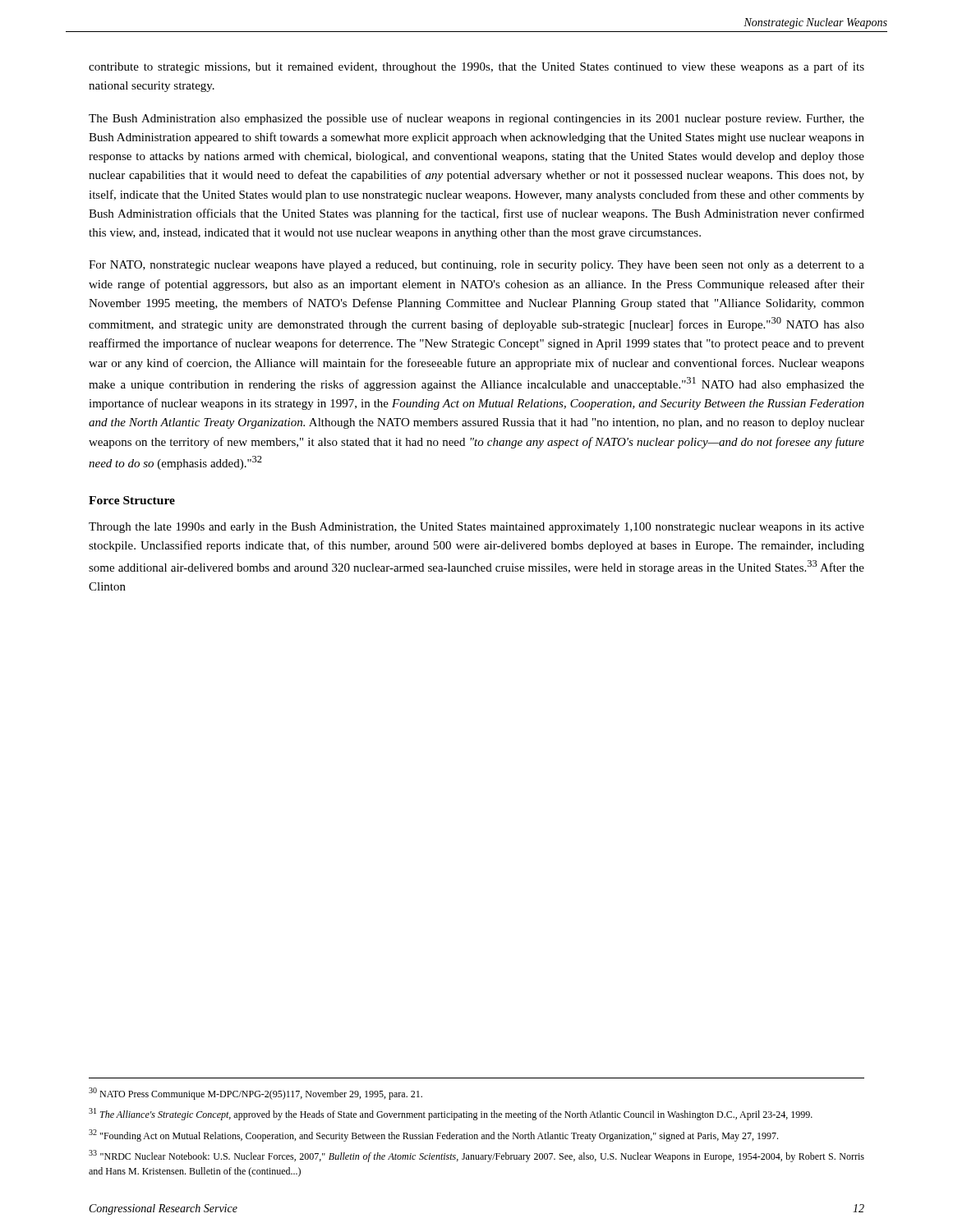
Task: Find the block on this page that starts "For NATO, nonstrategic nuclear weapons have played a"
Action: coord(476,364)
